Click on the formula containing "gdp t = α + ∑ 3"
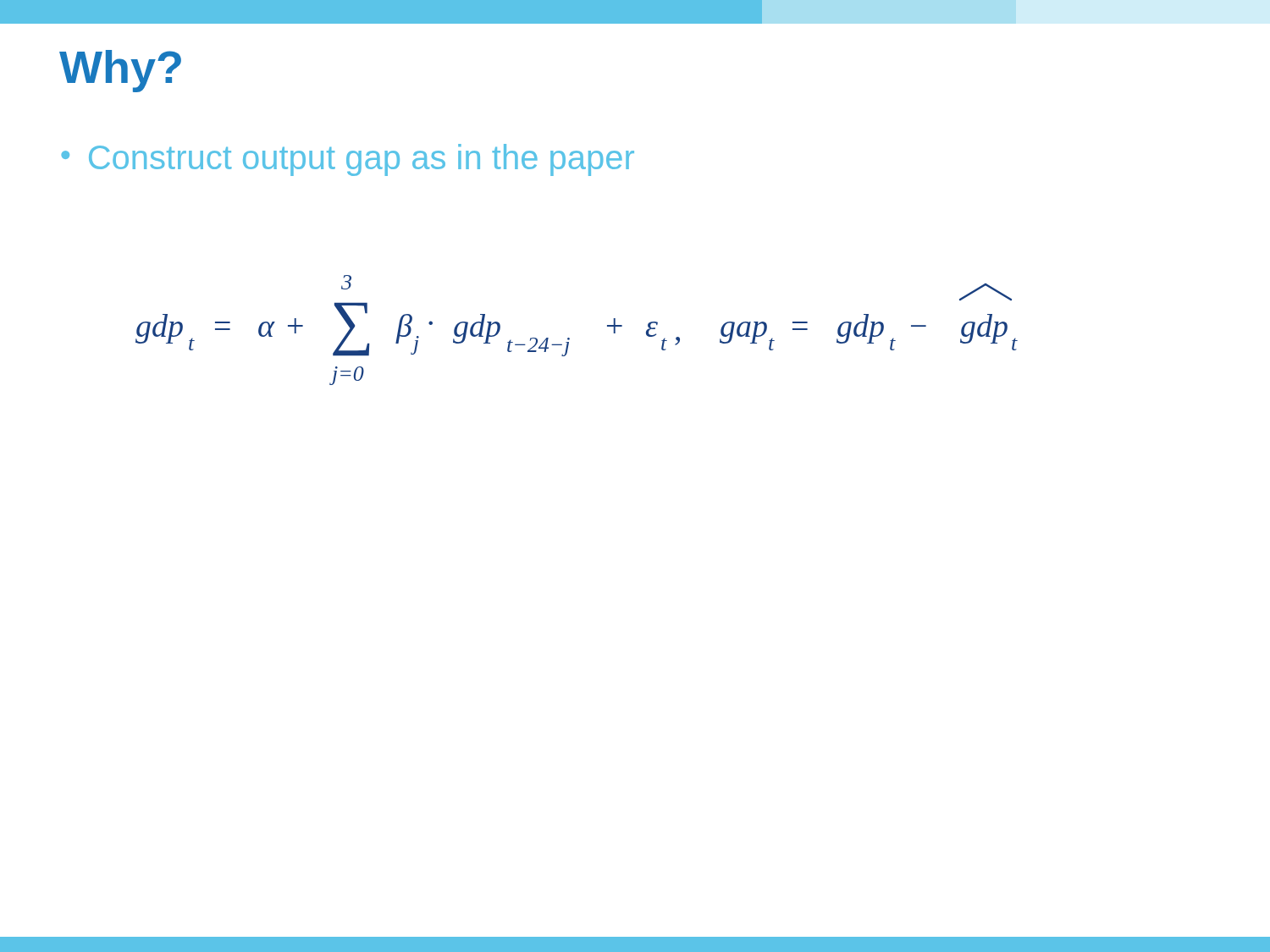 (656, 322)
